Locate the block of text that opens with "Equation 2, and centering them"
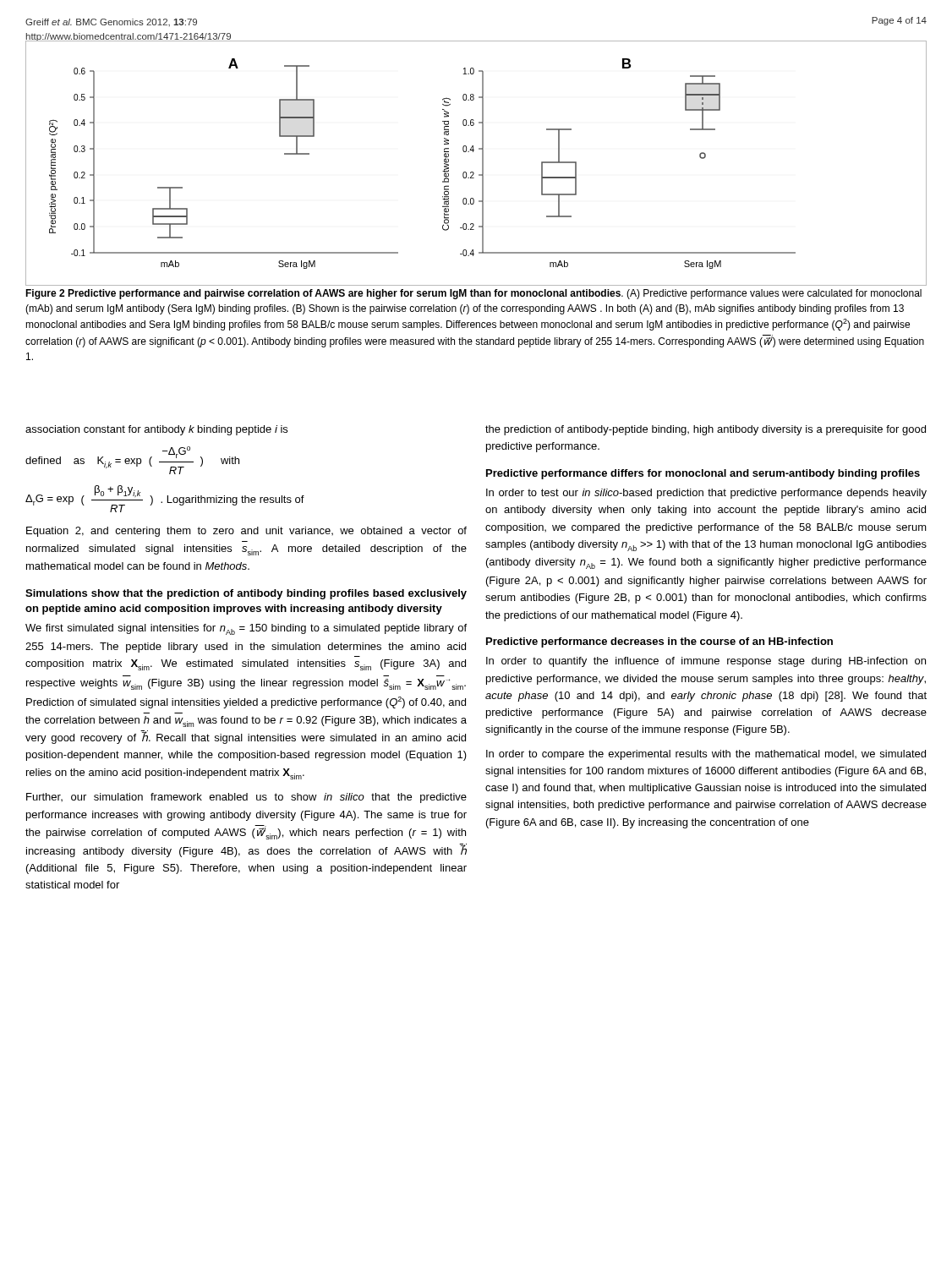The height and width of the screenshot is (1268, 952). coord(246,548)
